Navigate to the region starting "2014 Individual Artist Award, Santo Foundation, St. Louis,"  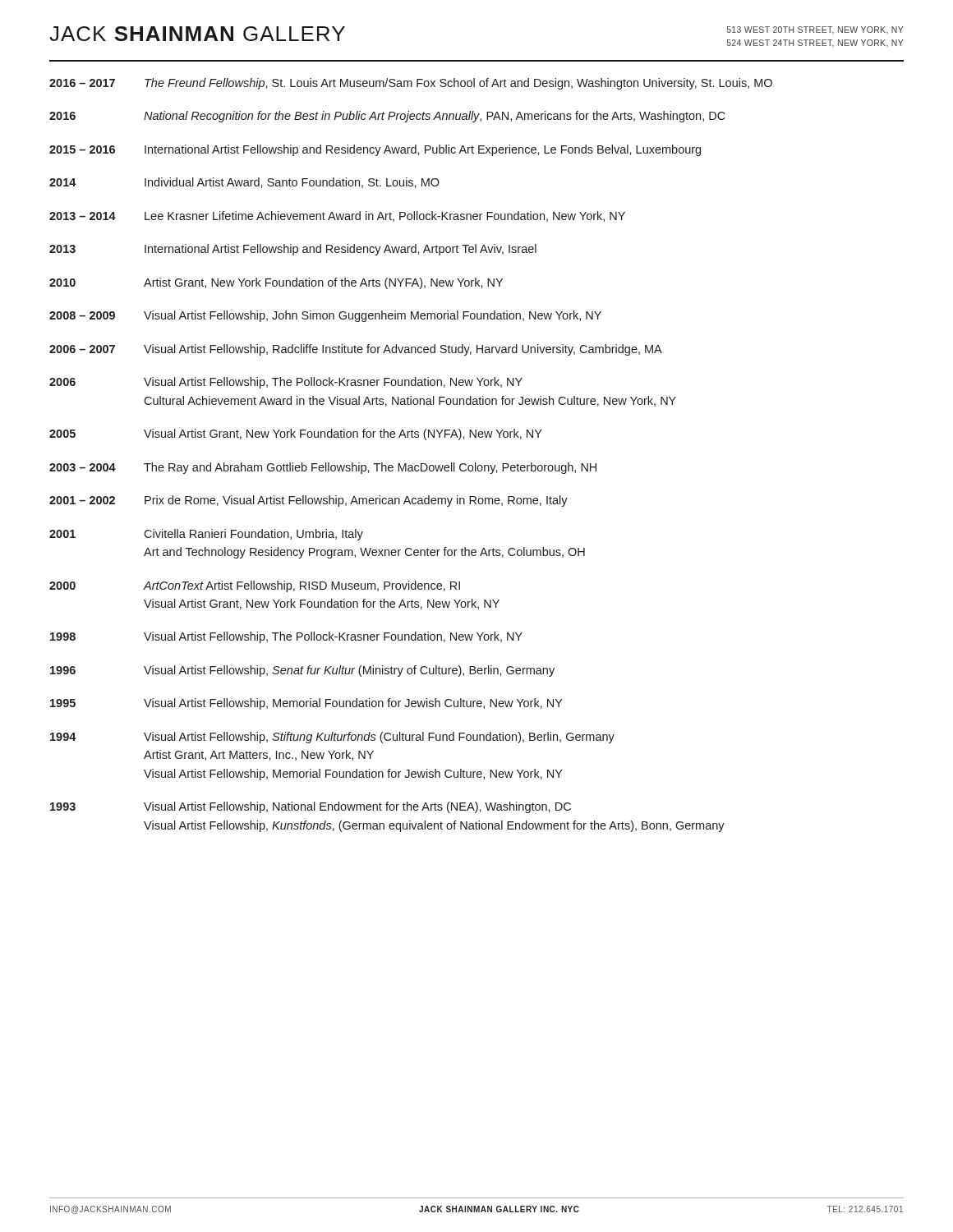(244, 183)
